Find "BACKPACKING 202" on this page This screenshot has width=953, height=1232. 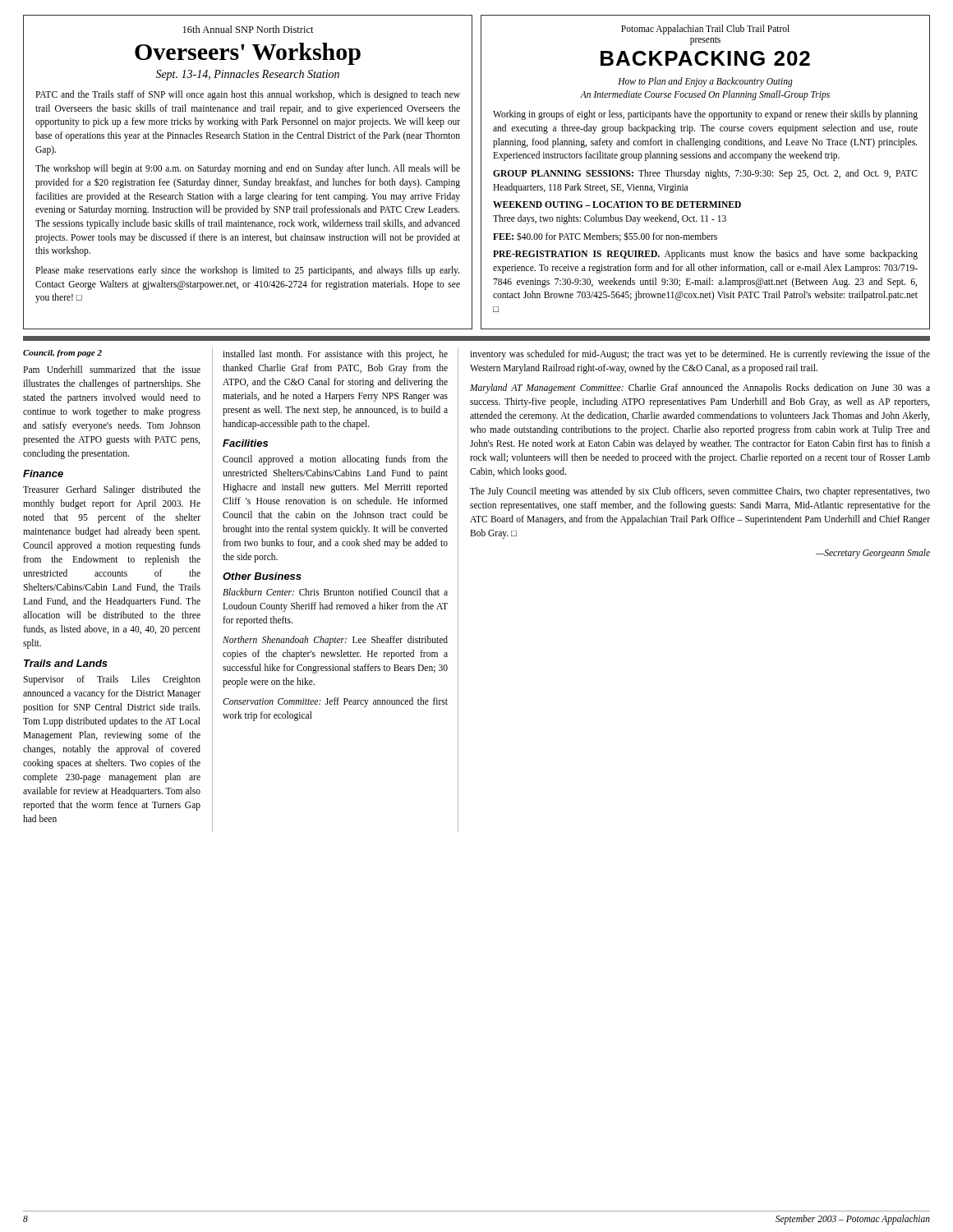pyautogui.click(x=705, y=58)
